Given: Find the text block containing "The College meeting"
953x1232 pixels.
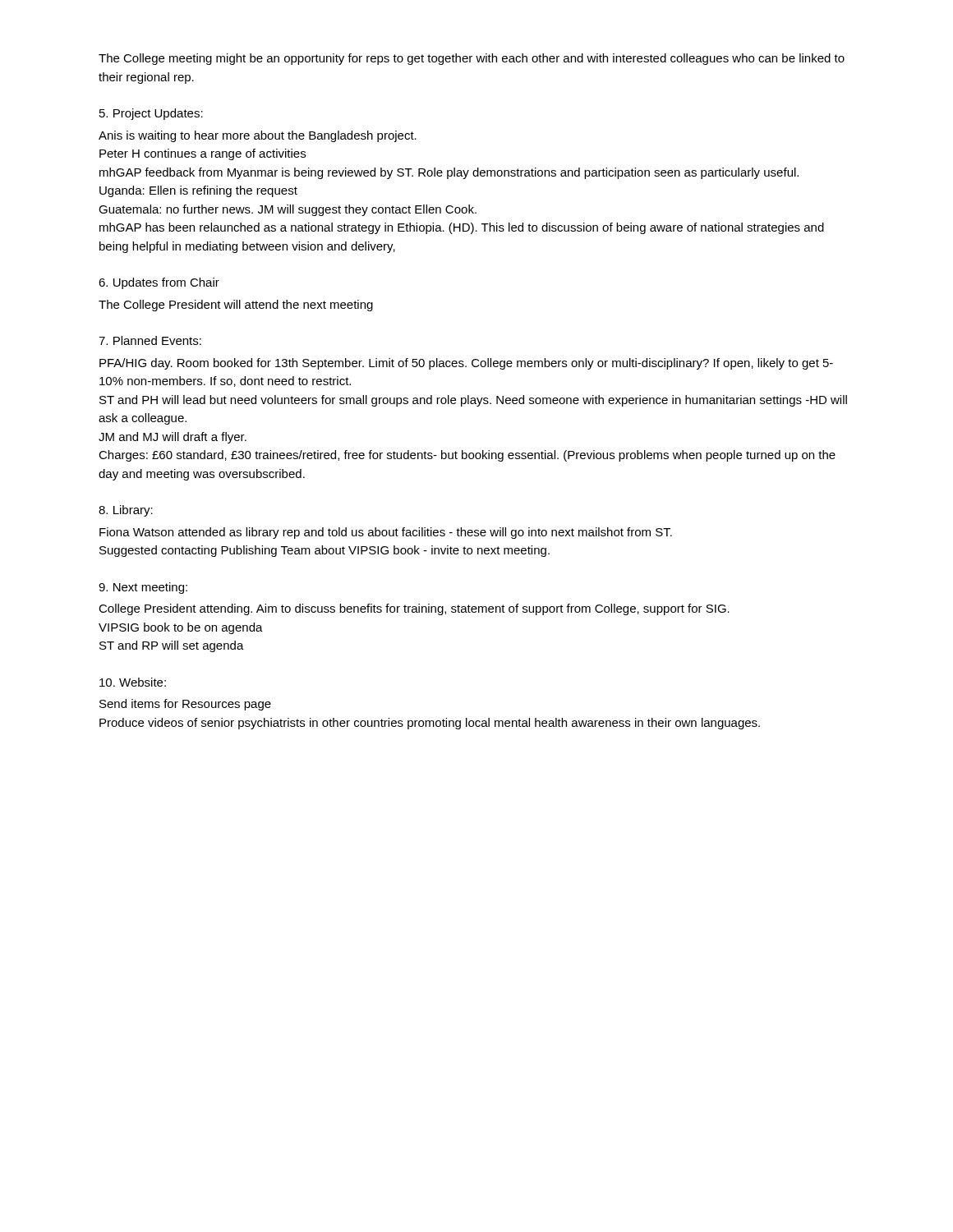Looking at the screenshot, I should pos(472,67).
